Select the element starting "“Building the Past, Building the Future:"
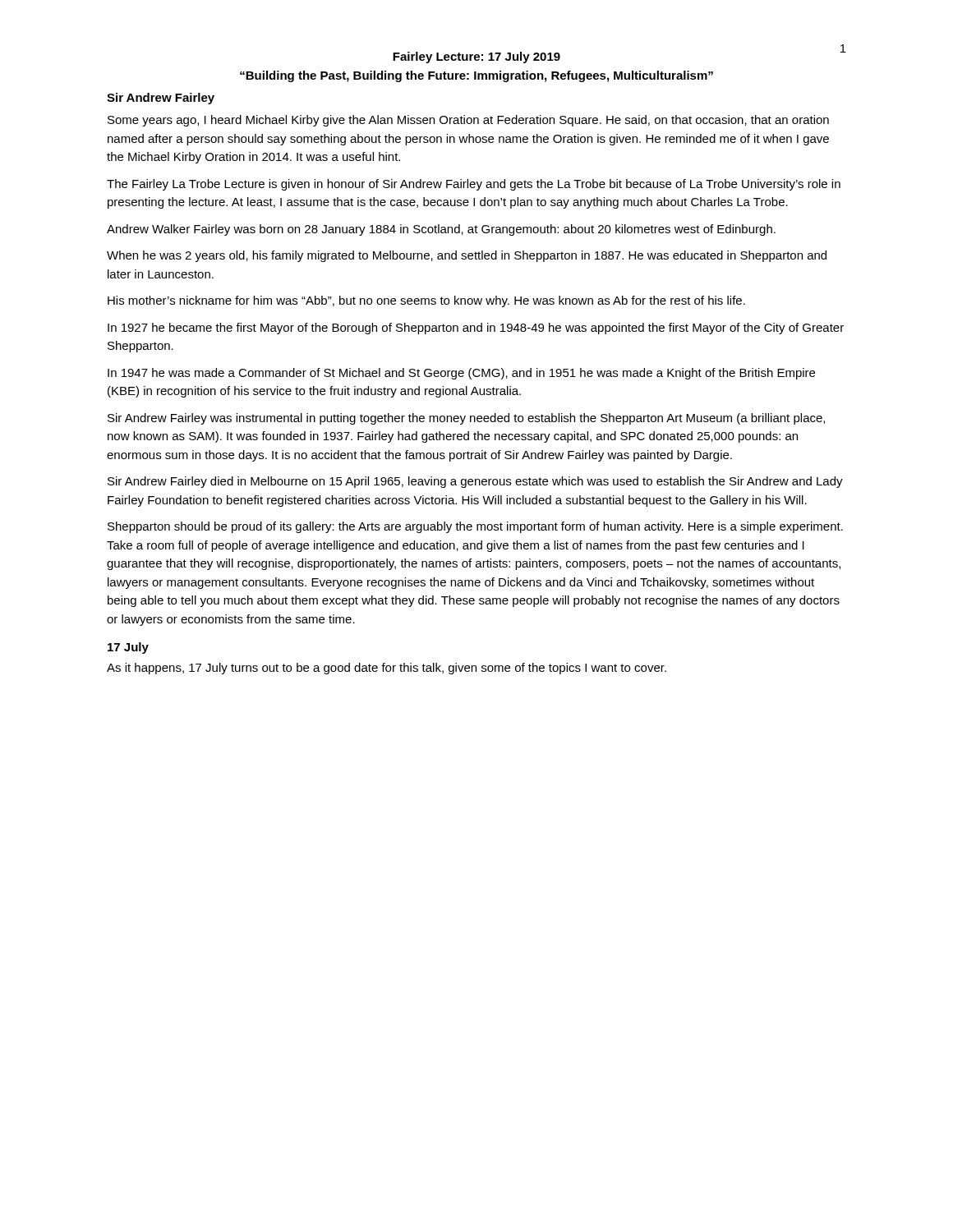The height and width of the screenshot is (1232, 953). click(476, 75)
